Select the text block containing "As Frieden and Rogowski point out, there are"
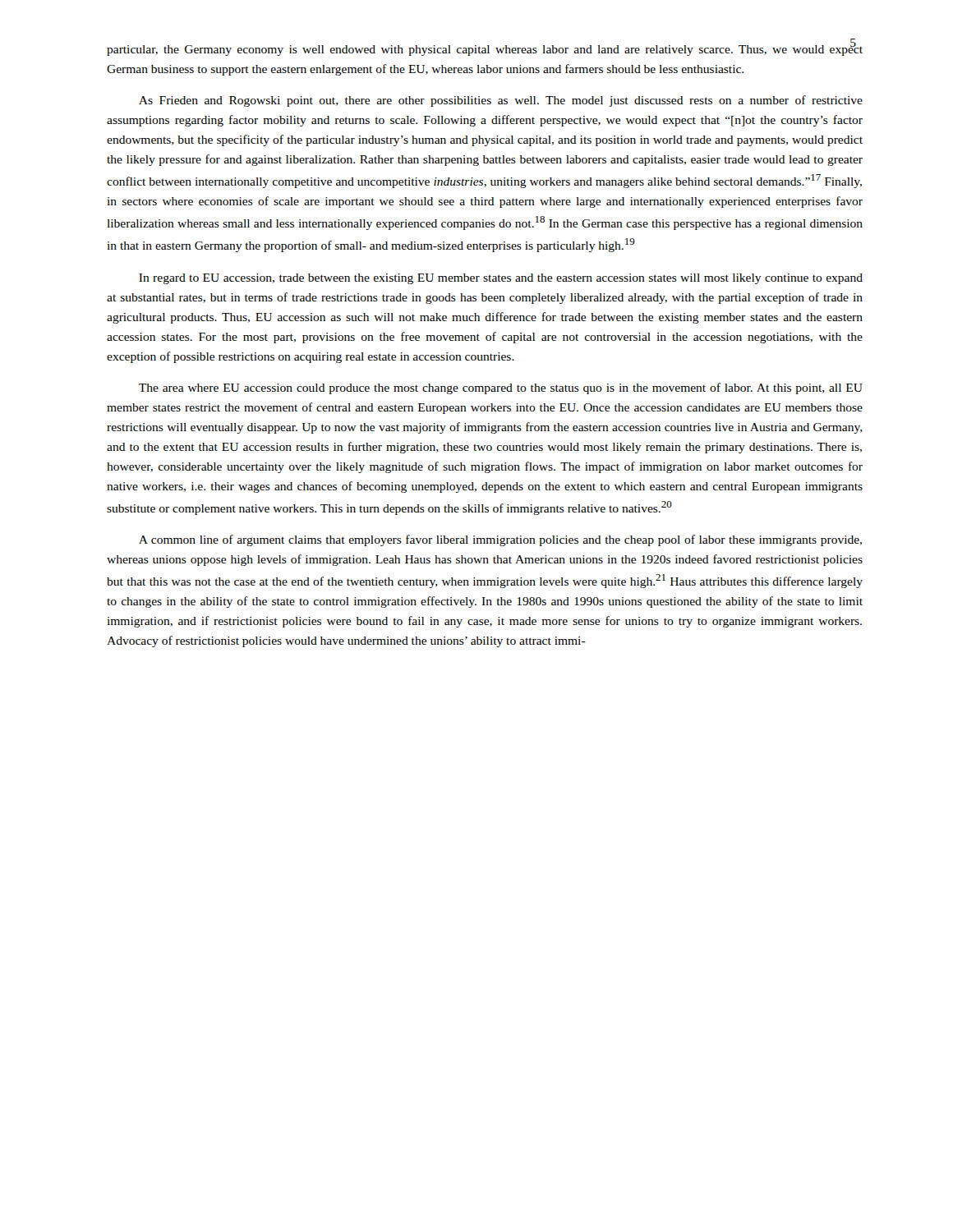This screenshot has height=1232, width=953. (x=485, y=173)
